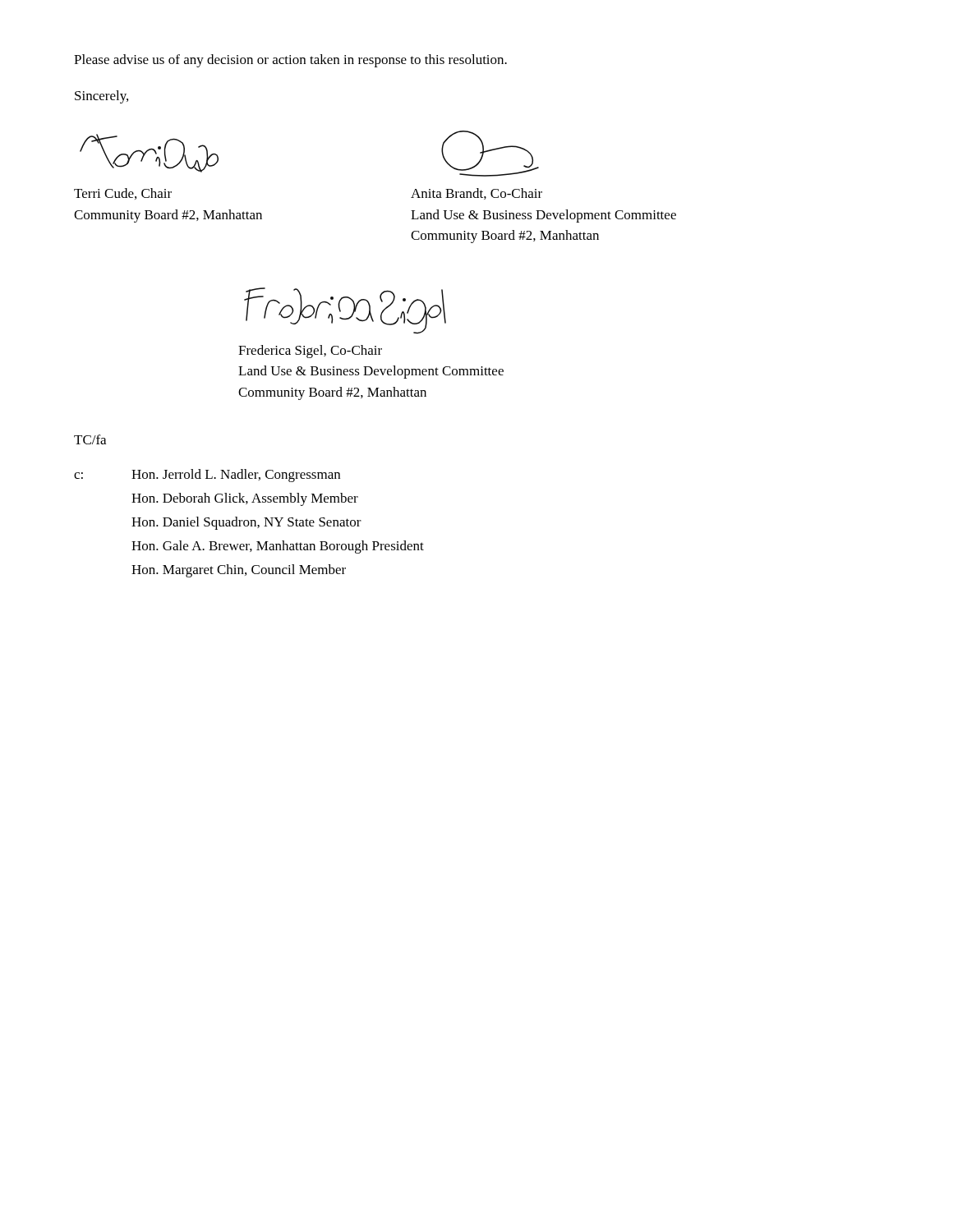Find the list item containing "Hon. Margaret Chin, Council Member"
The width and height of the screenshot is (953, 1232).
[x=239, y=569]
